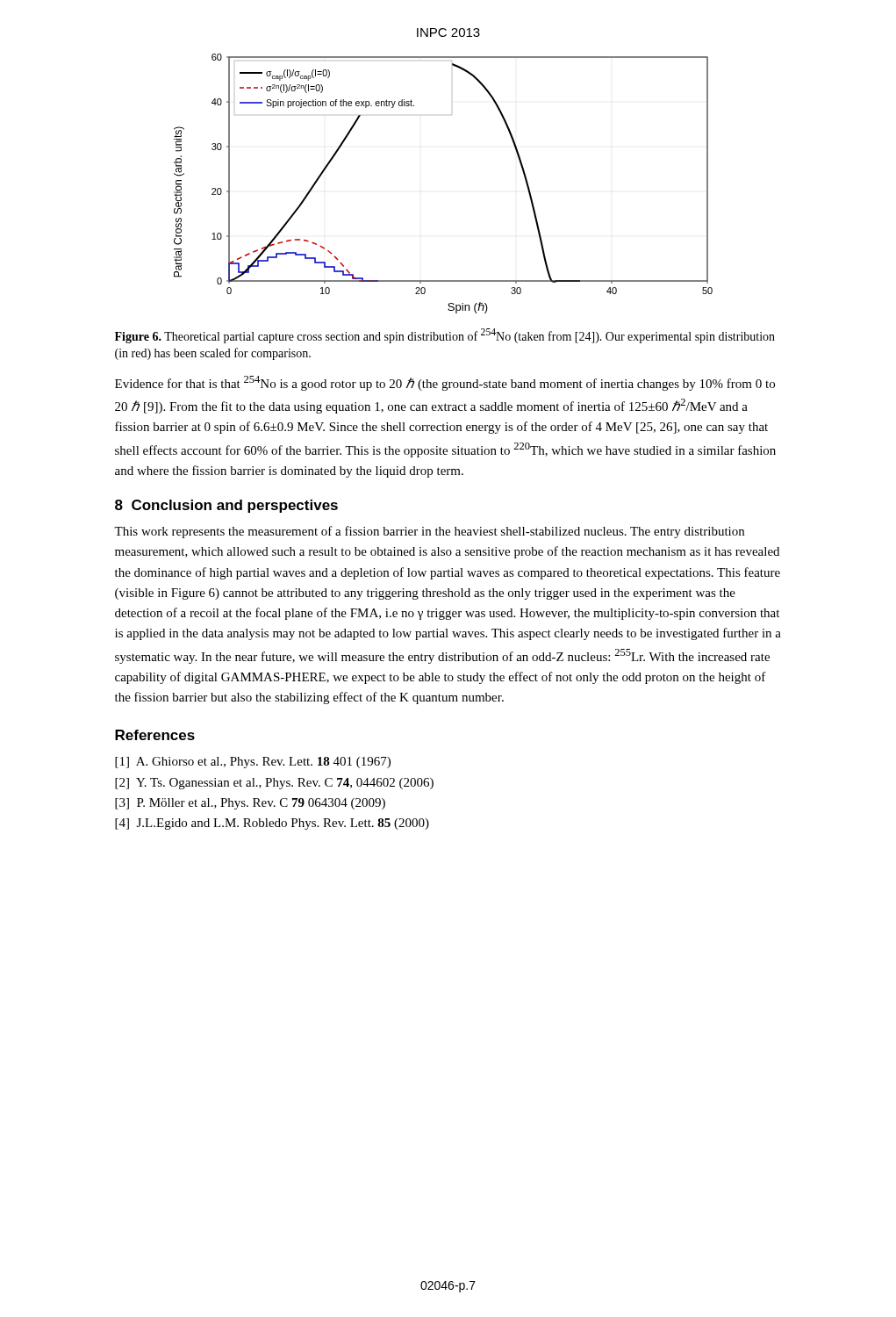Click the passage that begins "This work represents the measurement of a fission"

tap(448, 614)
